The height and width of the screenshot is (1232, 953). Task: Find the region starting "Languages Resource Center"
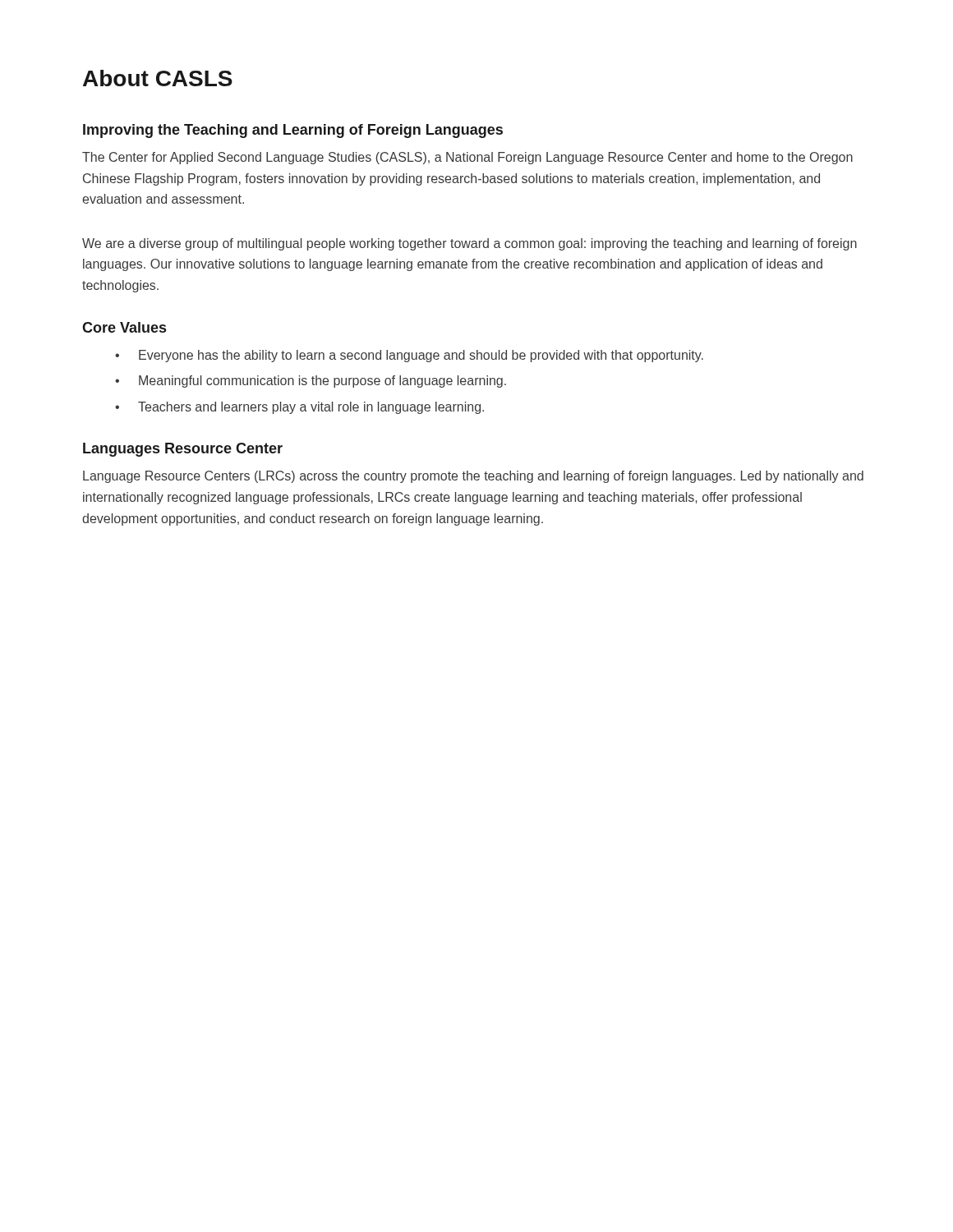[182, 449]
